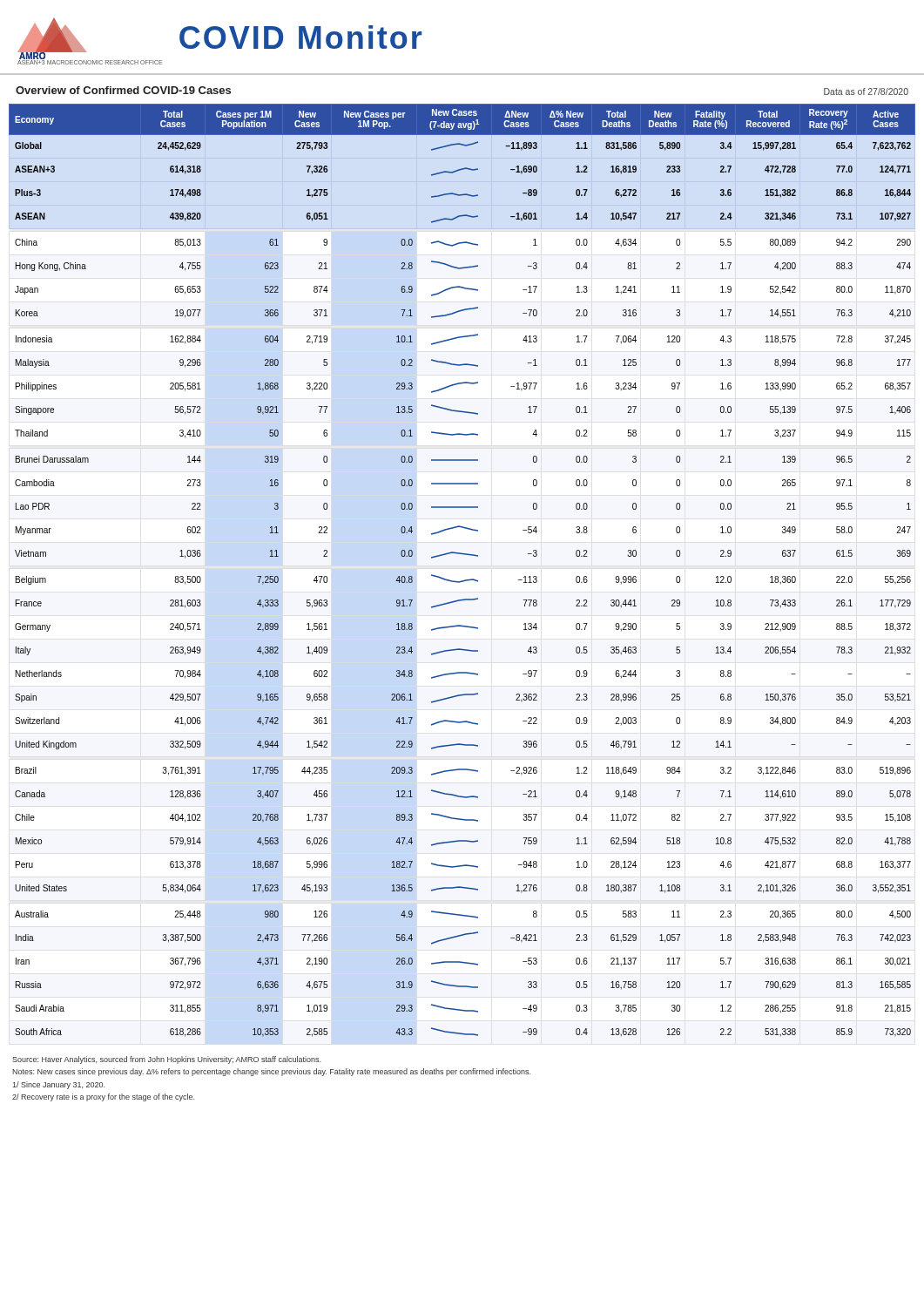Screen dimensions: 1307x924
Task: Navigate to the region starting "Overview of Confirmed COVID-19 Cases"
Action: tap(124, 91)
